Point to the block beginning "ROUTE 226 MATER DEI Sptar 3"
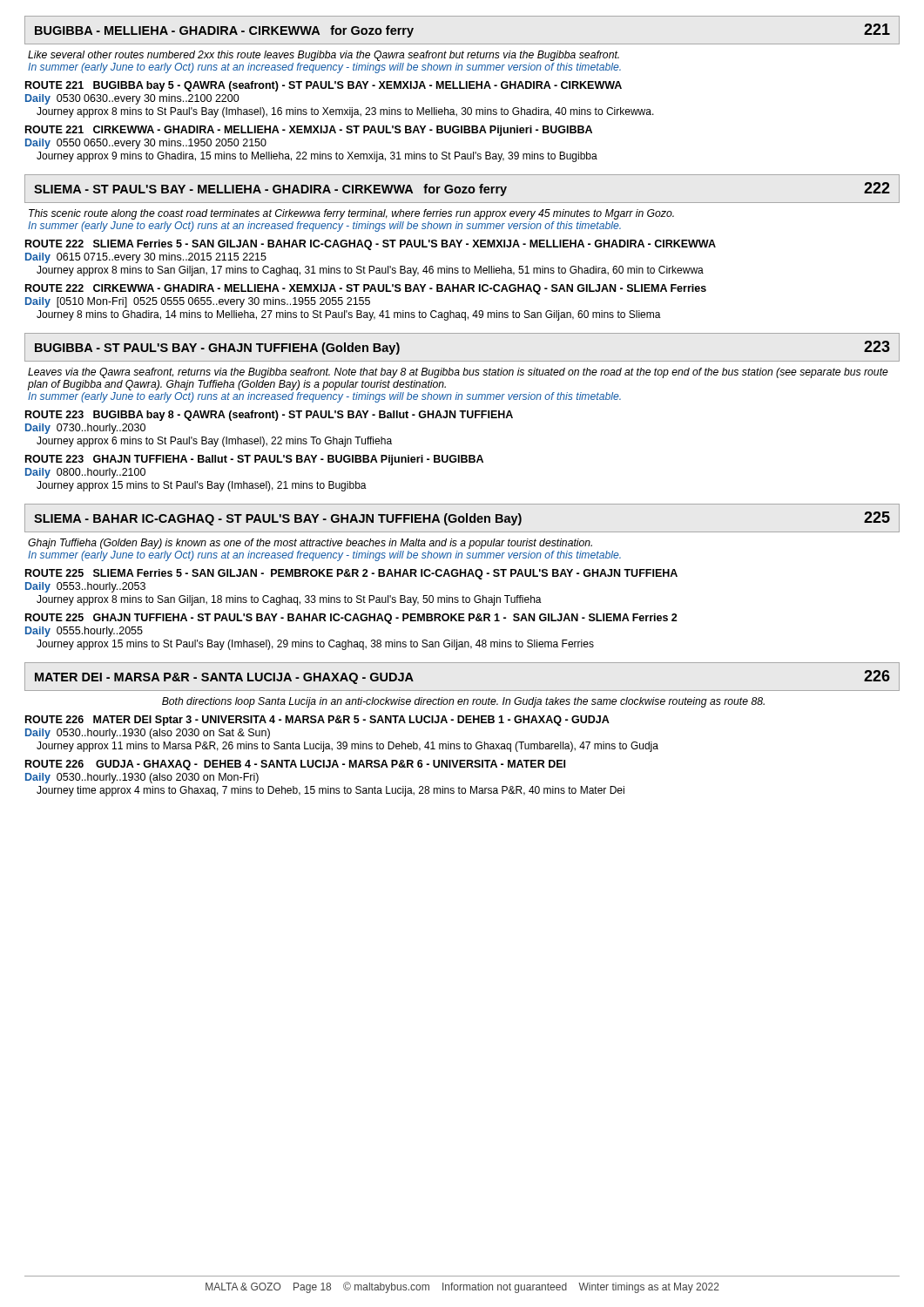This screenshot has width=924, height=1307. 462,733
